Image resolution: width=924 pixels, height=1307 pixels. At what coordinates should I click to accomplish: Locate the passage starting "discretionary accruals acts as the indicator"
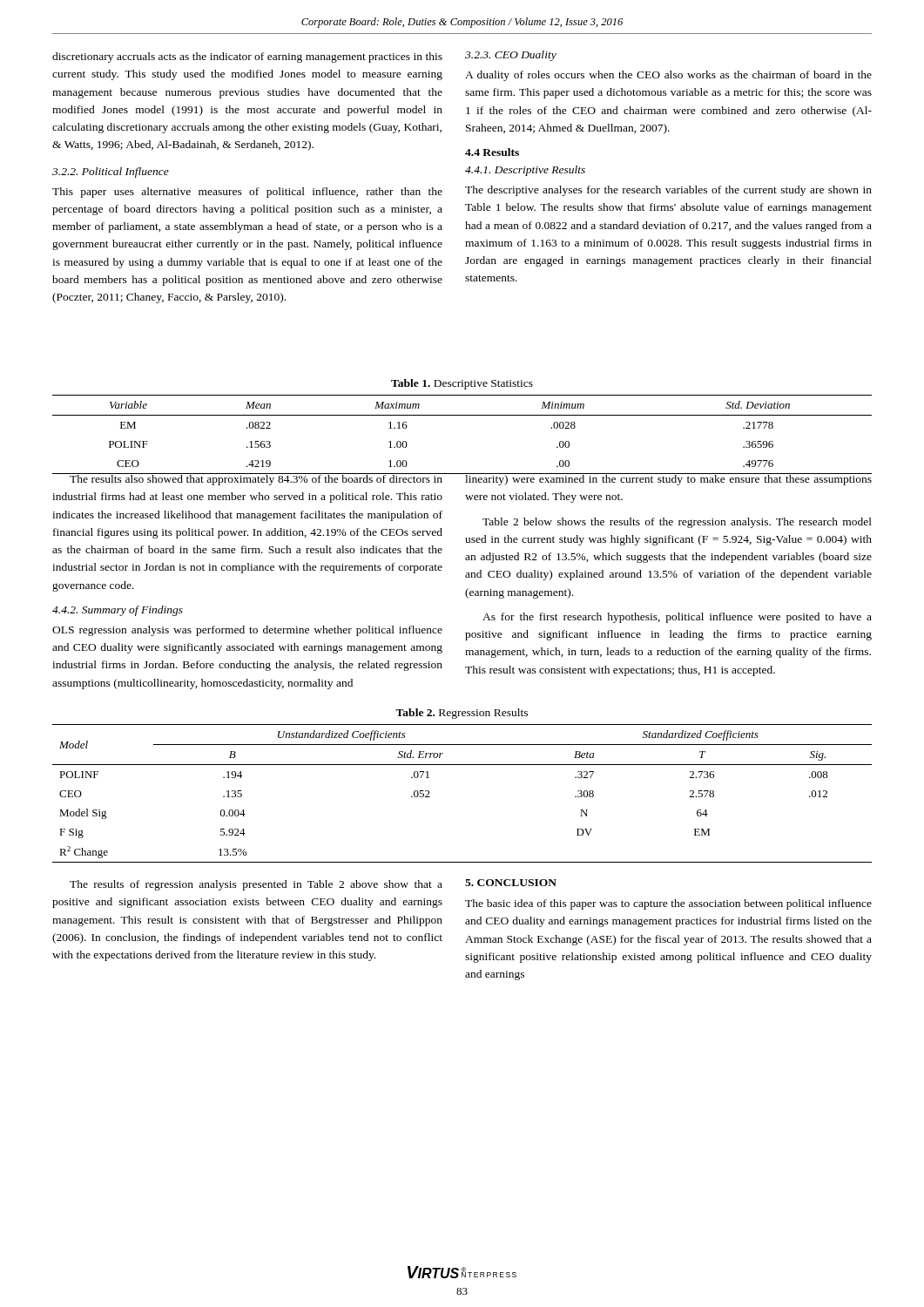tap(247, 100)
